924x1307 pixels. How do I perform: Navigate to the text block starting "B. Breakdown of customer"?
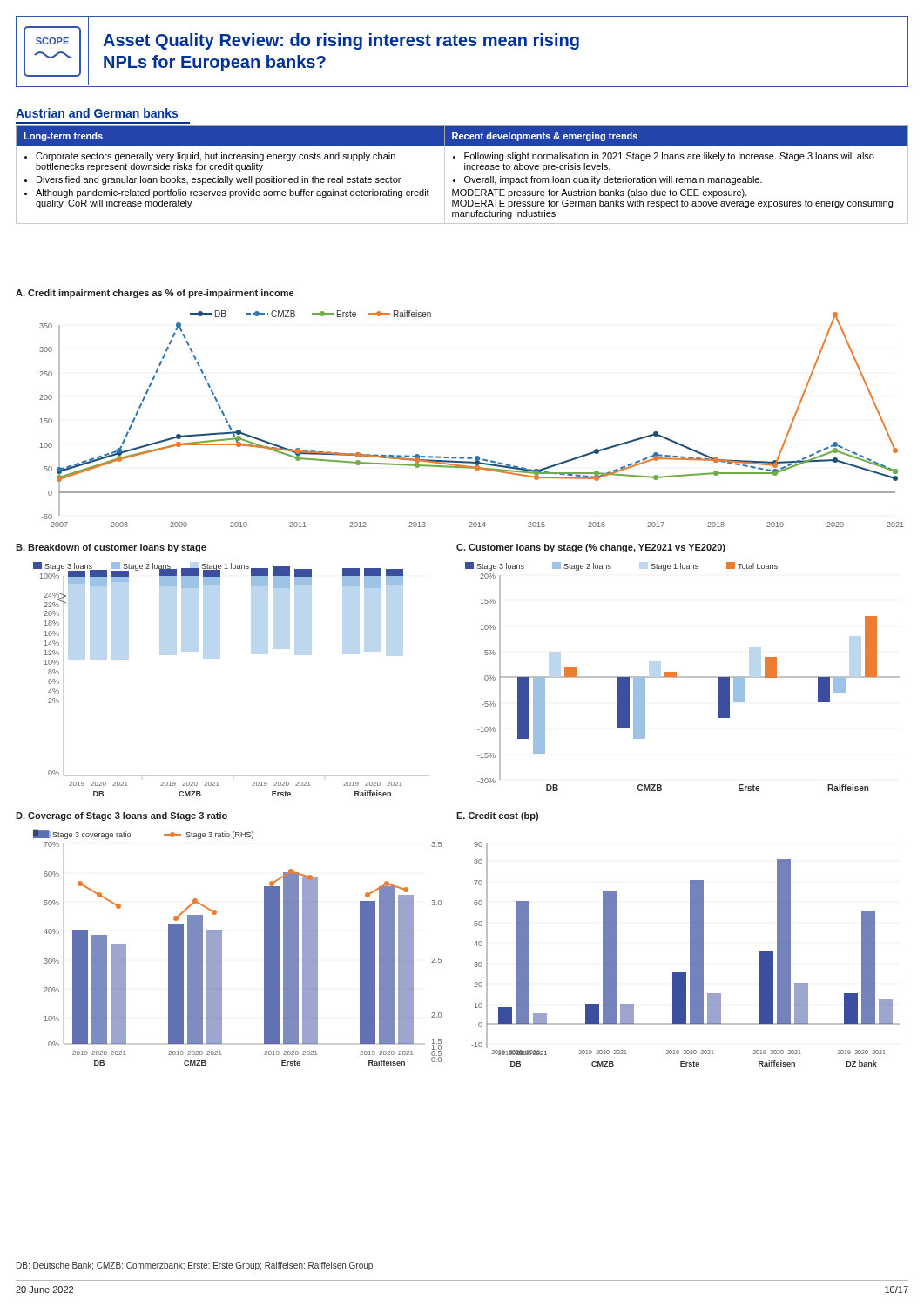(x=111, y=547)
